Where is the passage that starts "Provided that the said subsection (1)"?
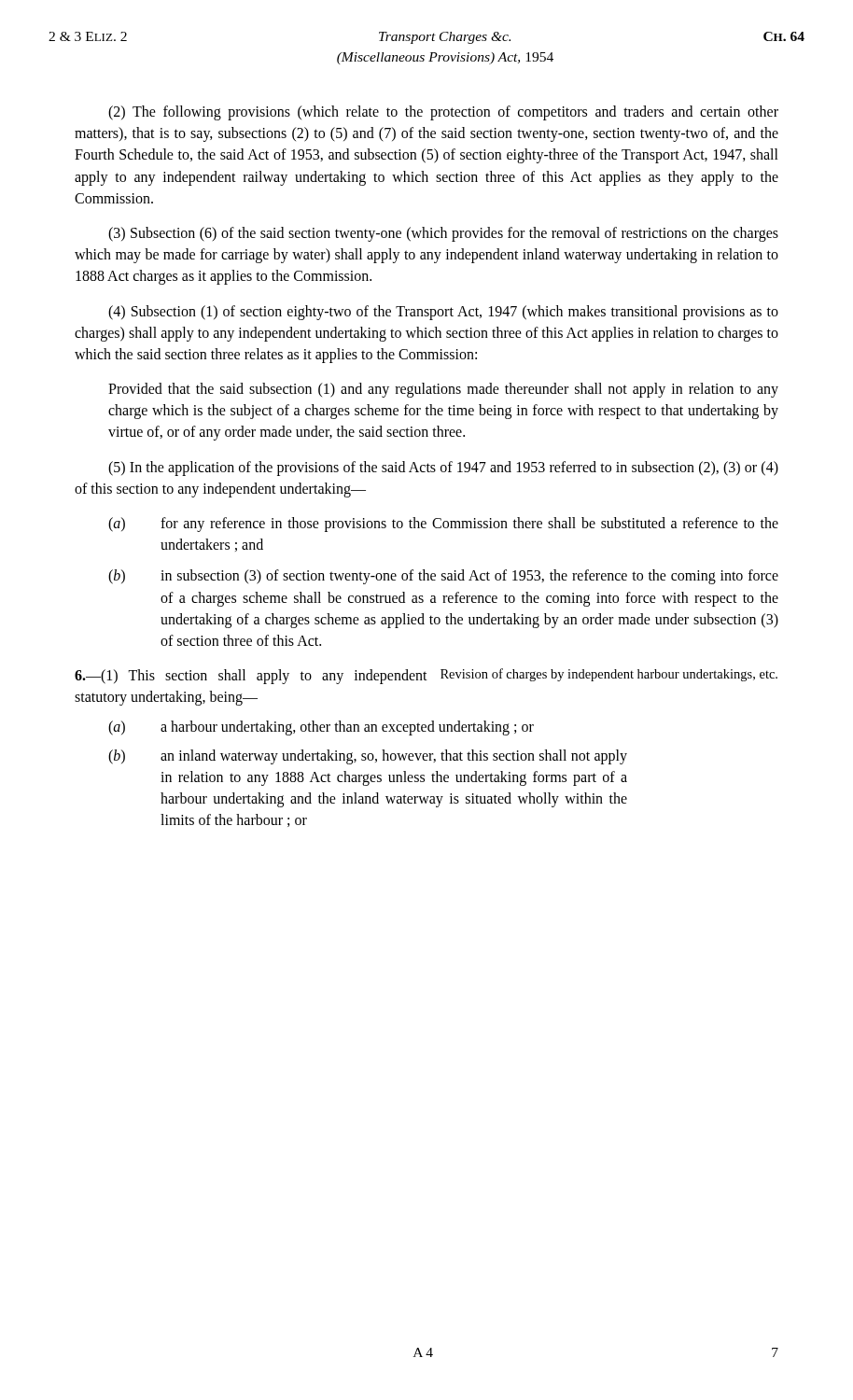This screenshot has width=853, height=1400. click(443, 410)
